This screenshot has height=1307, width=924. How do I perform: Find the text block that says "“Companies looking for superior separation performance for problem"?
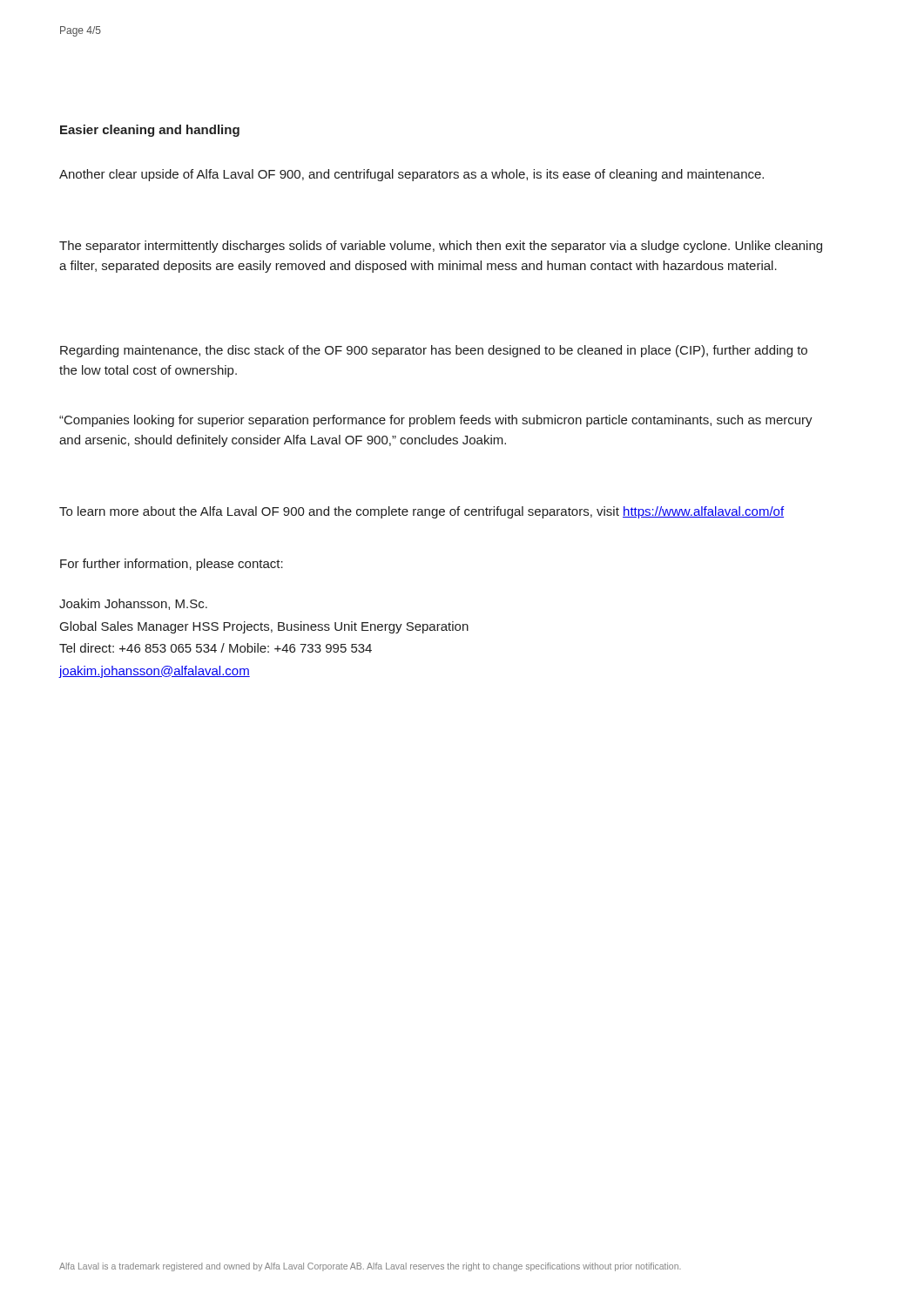coord(436,430)
